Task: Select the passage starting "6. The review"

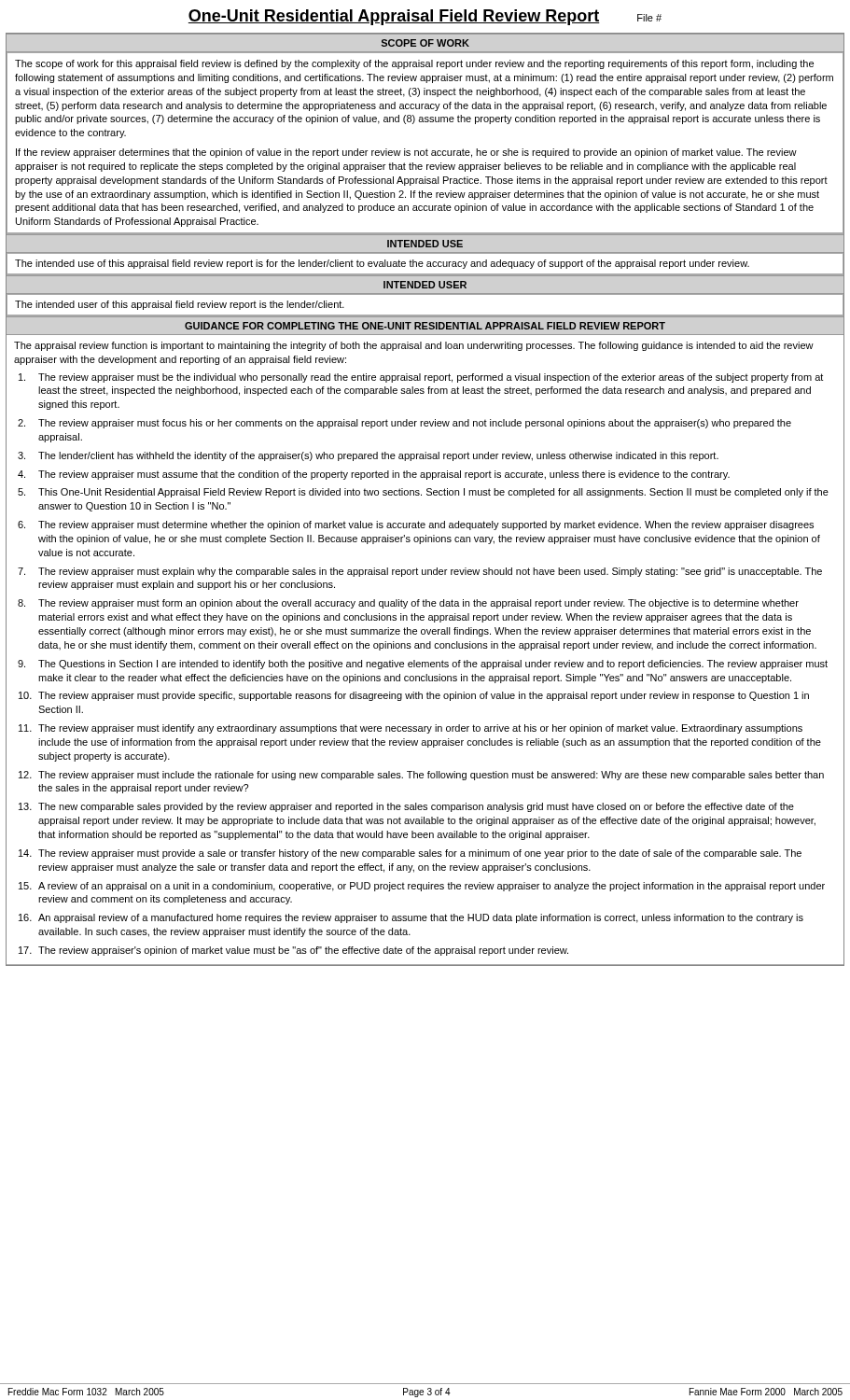Action: coord(425,539)
